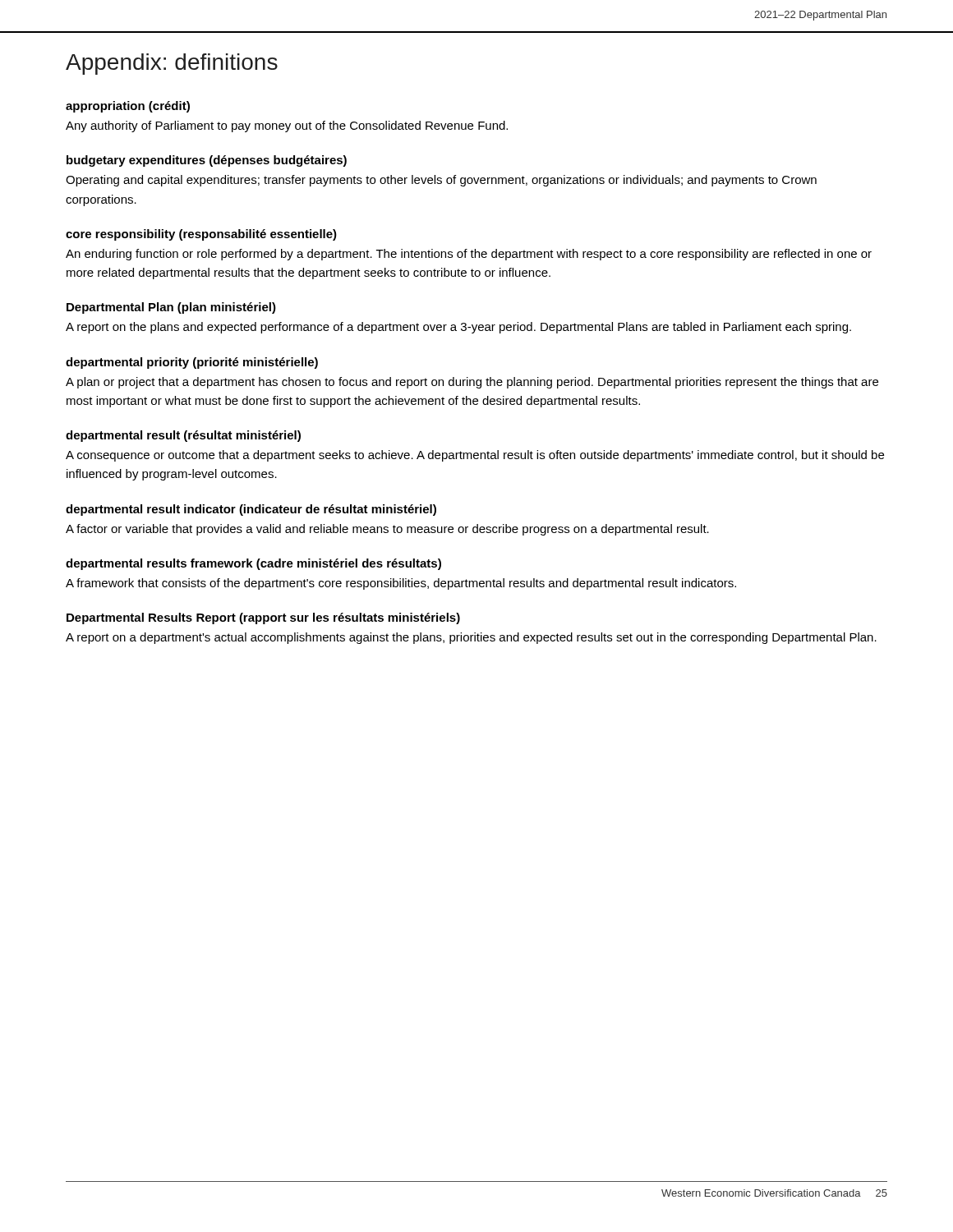
Task: Find the section header containing "core responsibility (responsabilité essentielle)"
Action: [x=201, y=235]
